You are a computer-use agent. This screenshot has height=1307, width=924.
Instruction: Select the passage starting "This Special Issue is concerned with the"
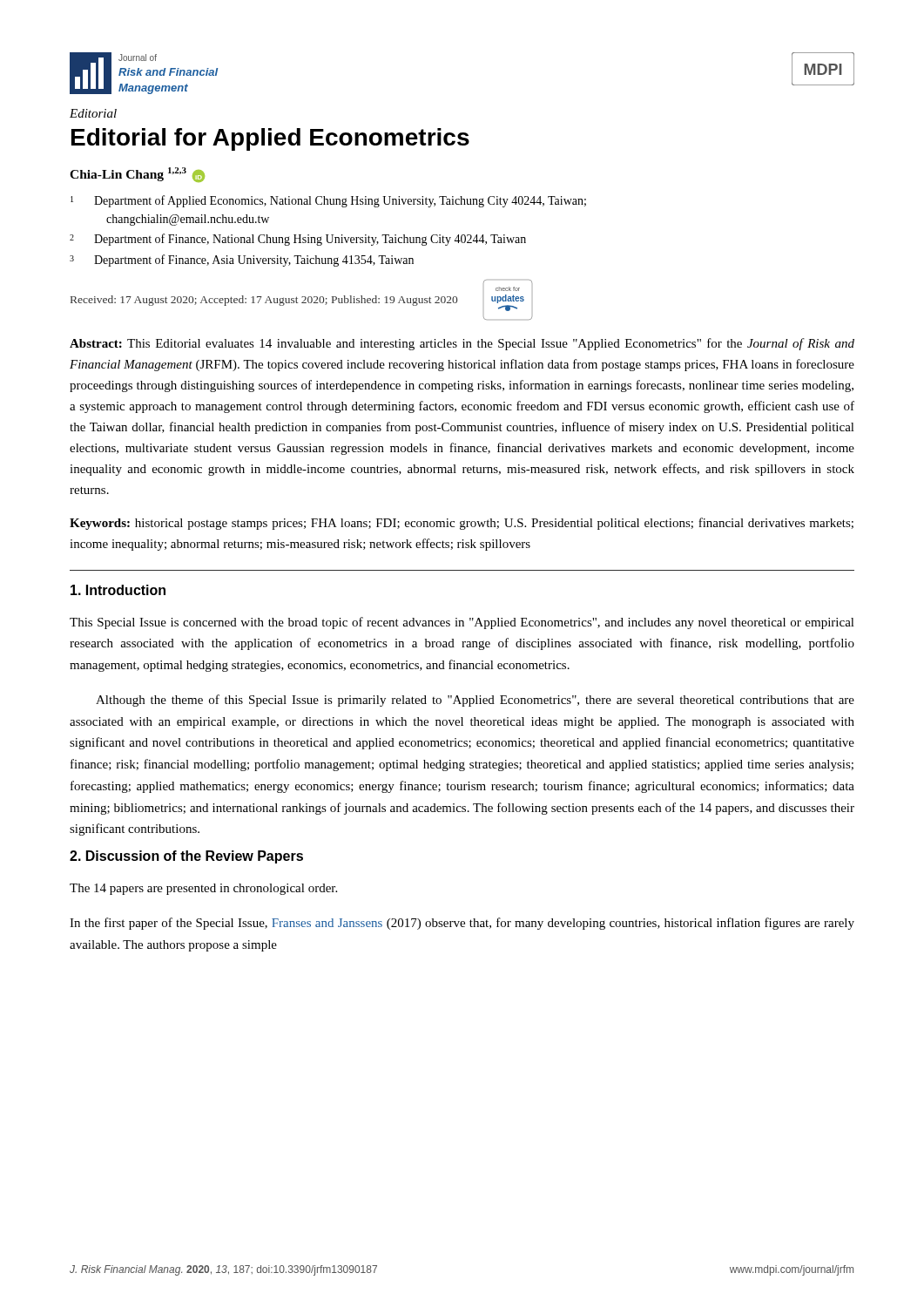462,643
